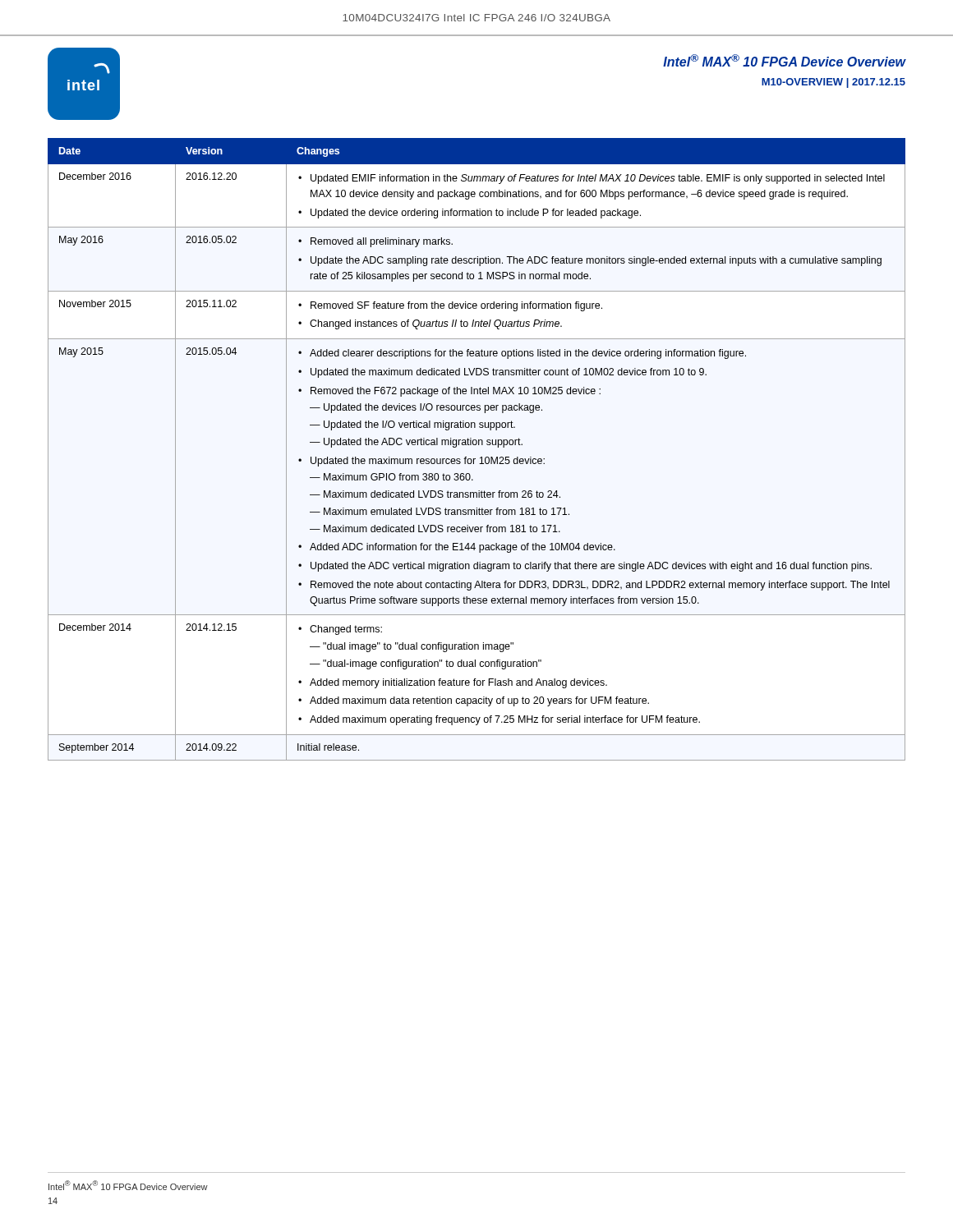The image size is (953, 1232).
Task: Click on the text block that says "Intel® MAX® 10 FPGA Device Overview M10-OVERVIEW |"
Action: click(x=784, y=69)
